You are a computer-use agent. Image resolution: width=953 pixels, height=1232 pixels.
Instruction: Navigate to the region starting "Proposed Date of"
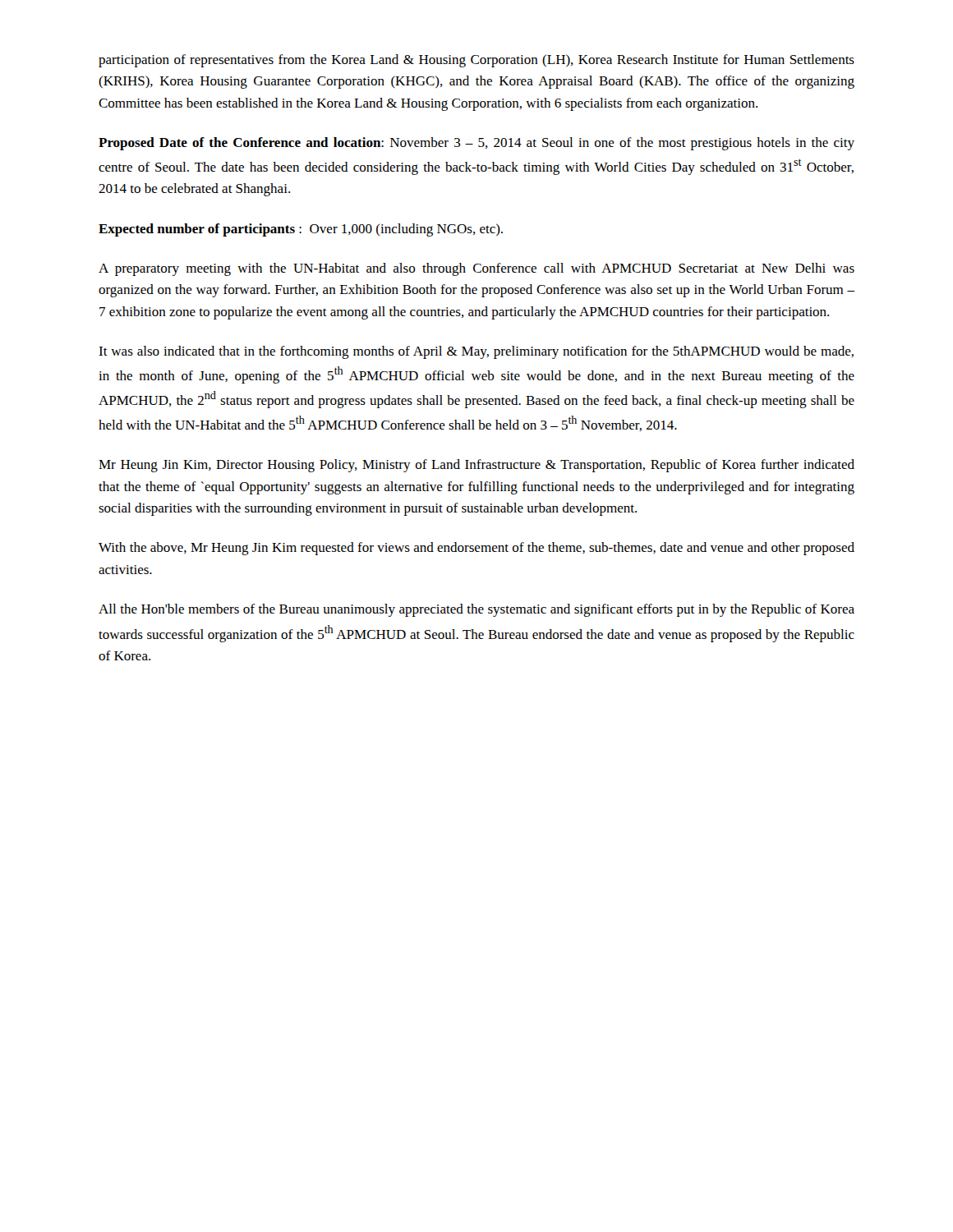476,166
